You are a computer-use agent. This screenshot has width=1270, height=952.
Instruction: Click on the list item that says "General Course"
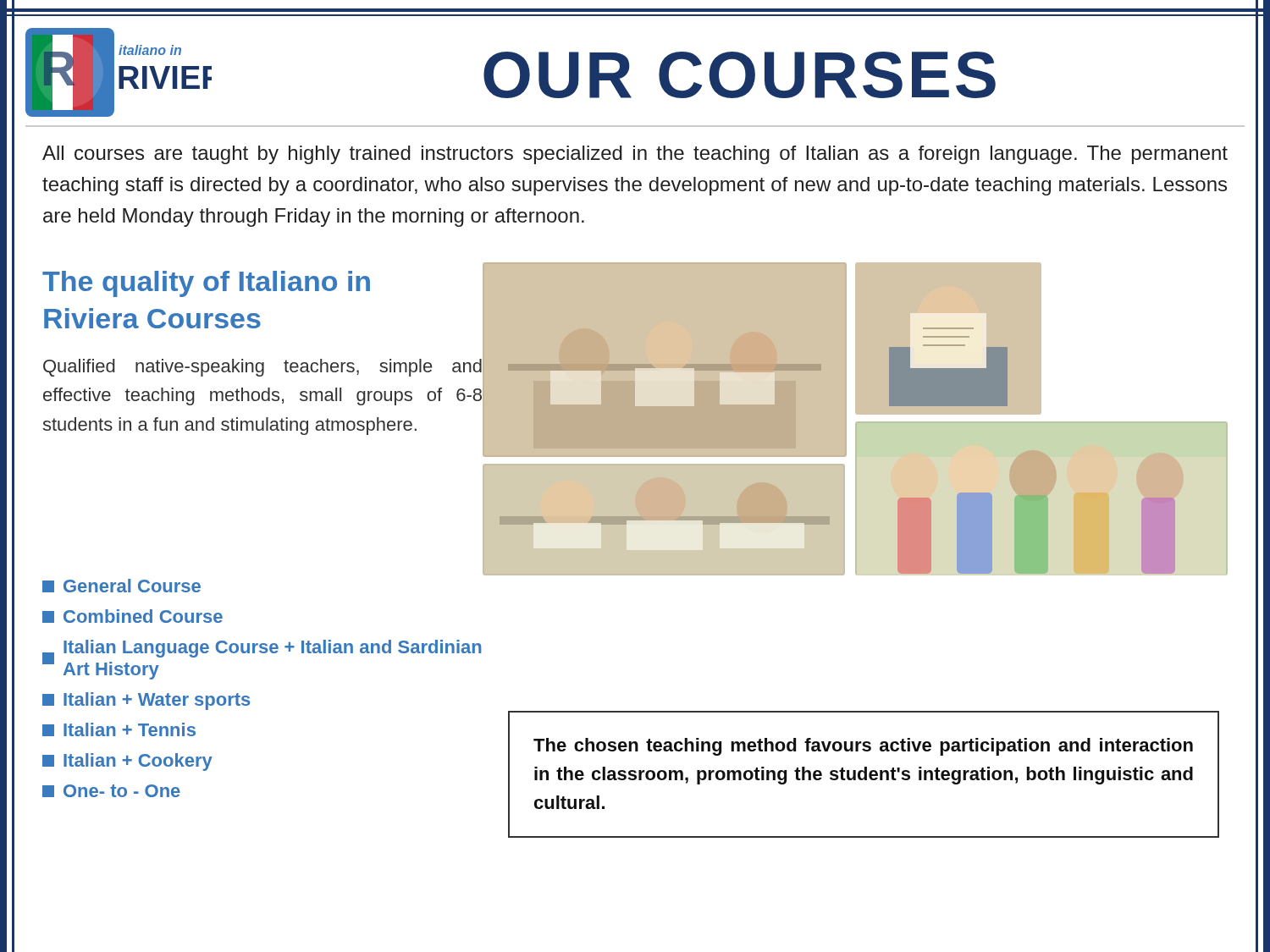[122, 586]
